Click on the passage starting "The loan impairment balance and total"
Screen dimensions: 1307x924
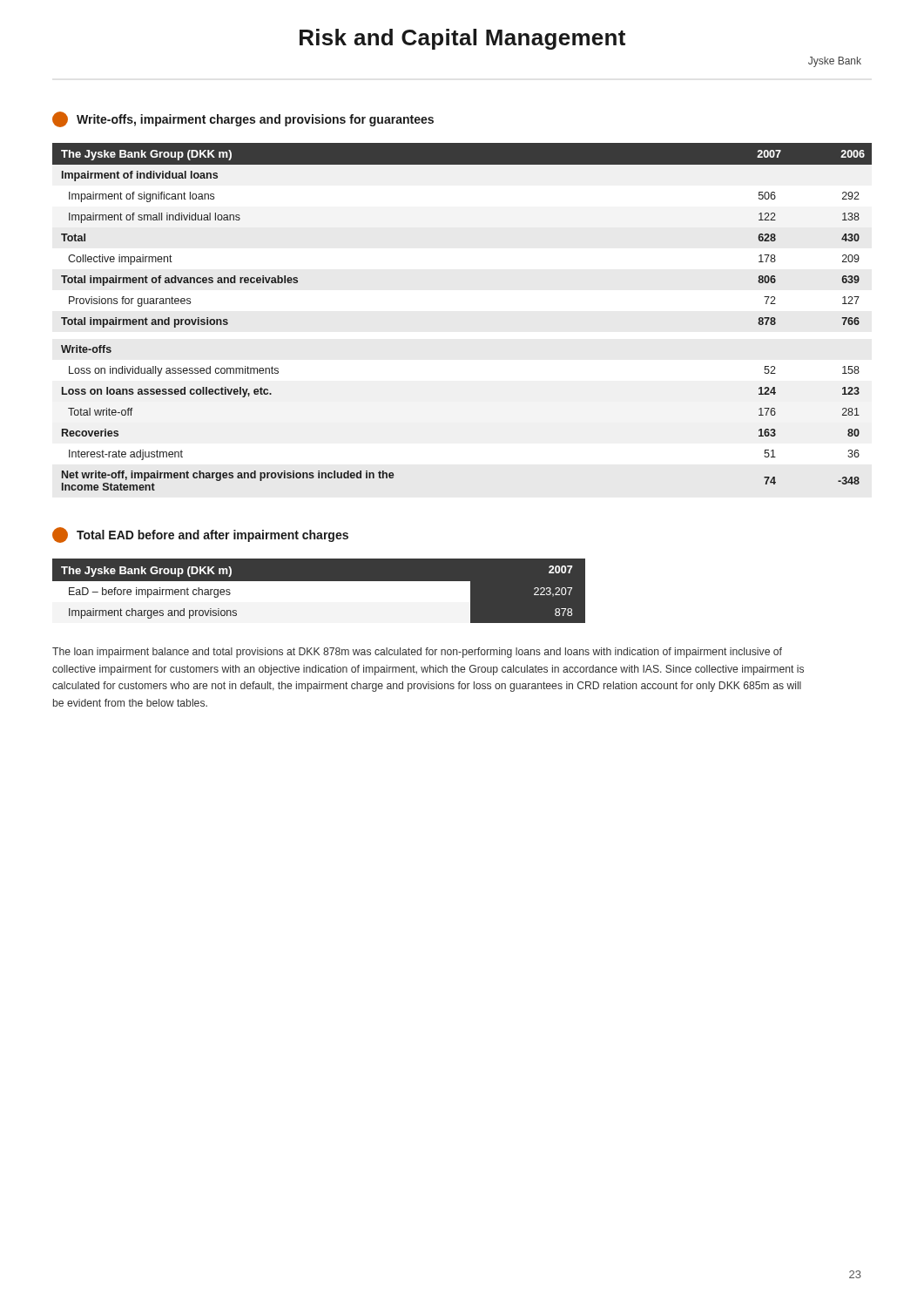click(428, 677)
